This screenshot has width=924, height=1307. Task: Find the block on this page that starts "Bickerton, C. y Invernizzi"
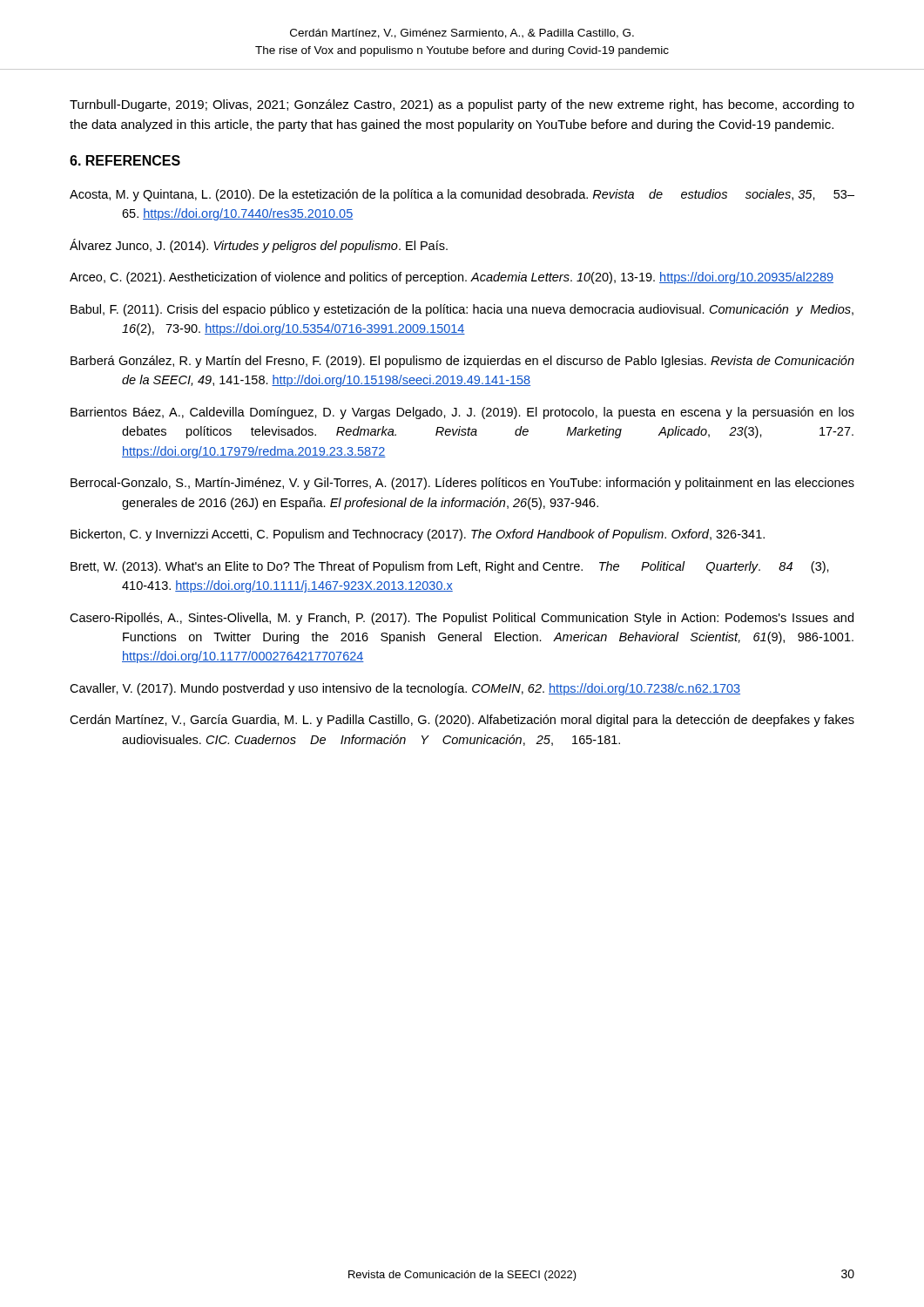tap(418, 534)
